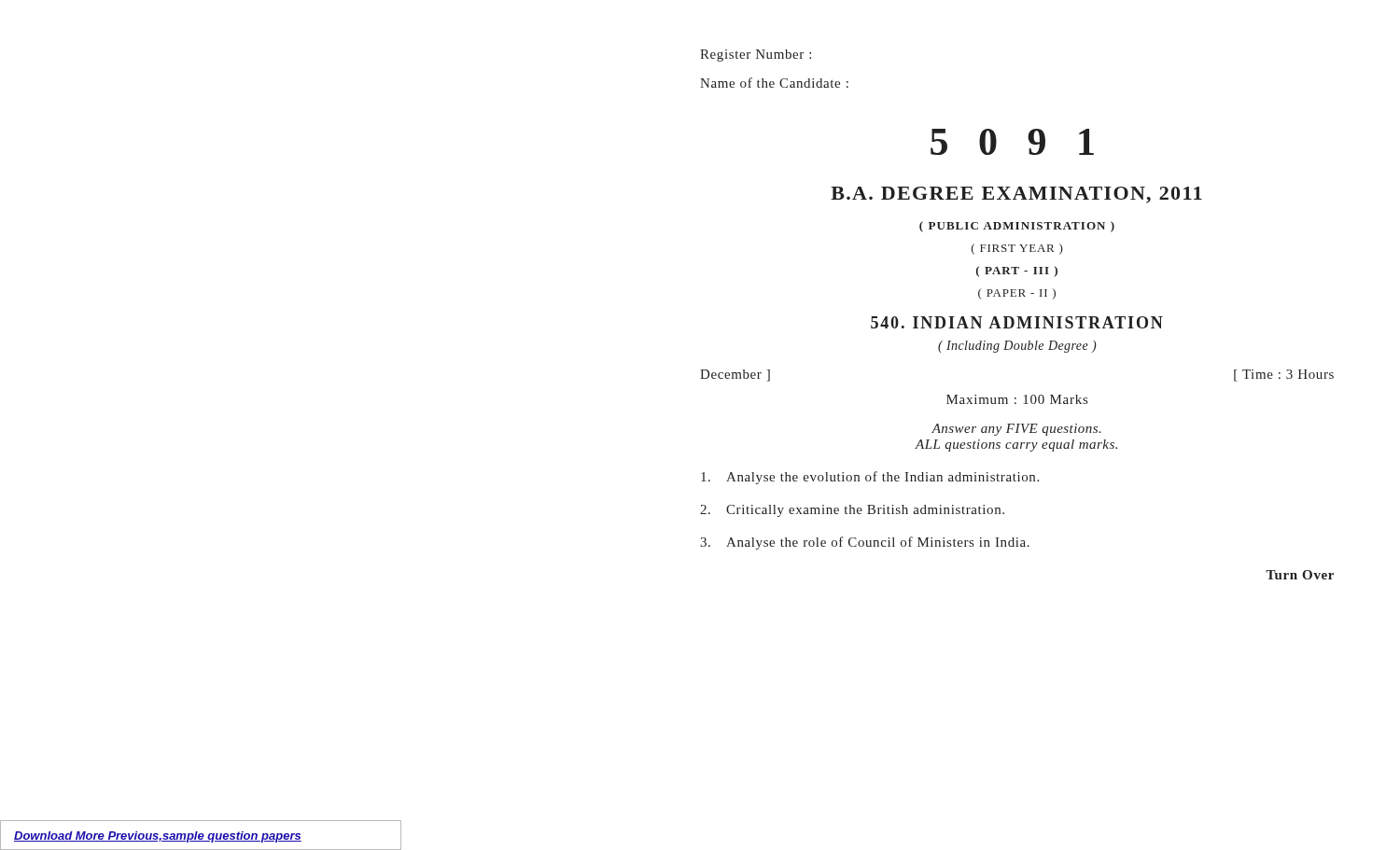Find the passage starting "3. Analyse the role"
This screenshot has width=1400, height=850.
(x=1017, y=543)
